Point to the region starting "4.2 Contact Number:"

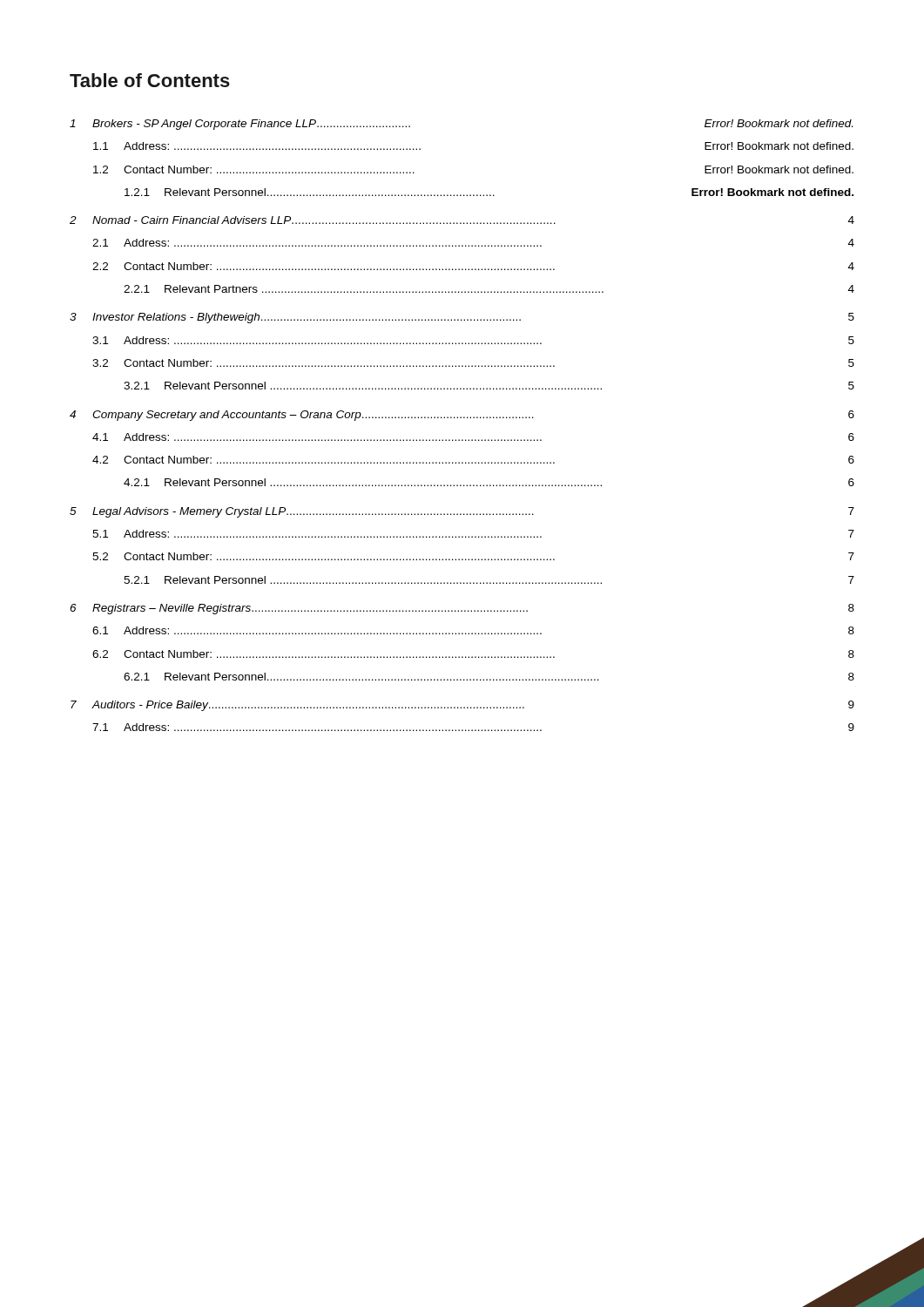tap(473, 460)
